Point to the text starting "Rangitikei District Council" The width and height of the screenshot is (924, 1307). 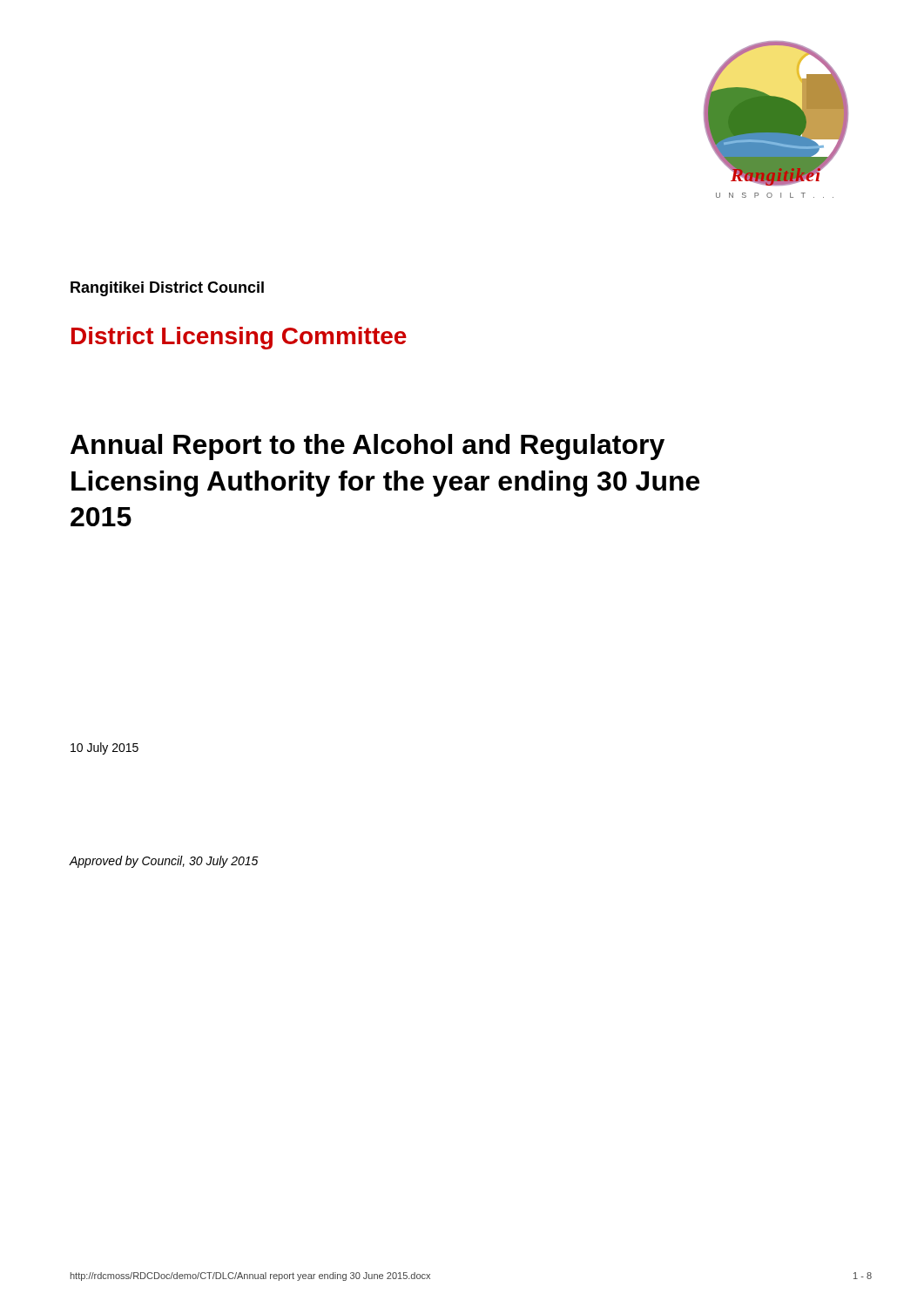coord(167,288)
